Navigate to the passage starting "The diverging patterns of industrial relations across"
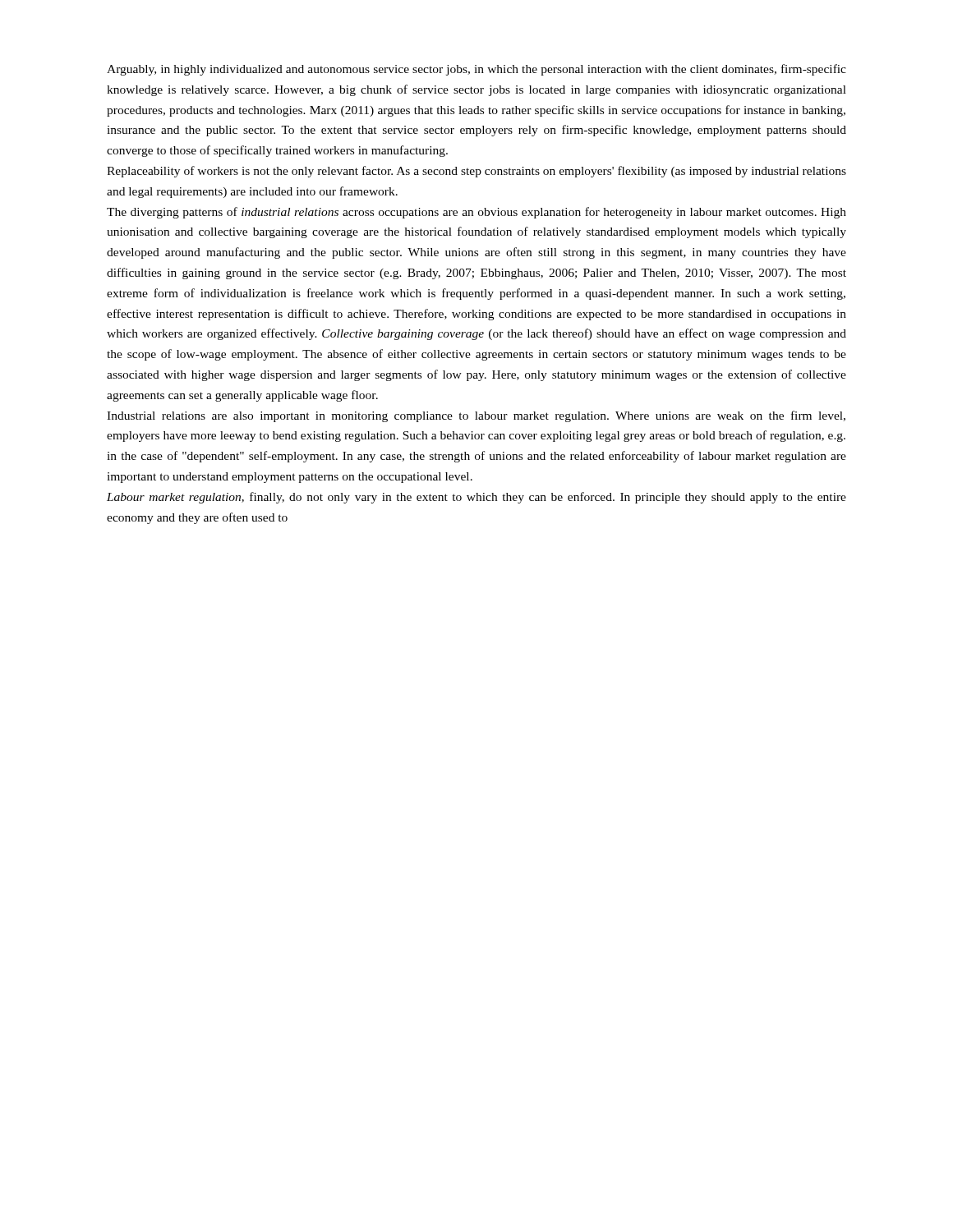 [476, 303]
